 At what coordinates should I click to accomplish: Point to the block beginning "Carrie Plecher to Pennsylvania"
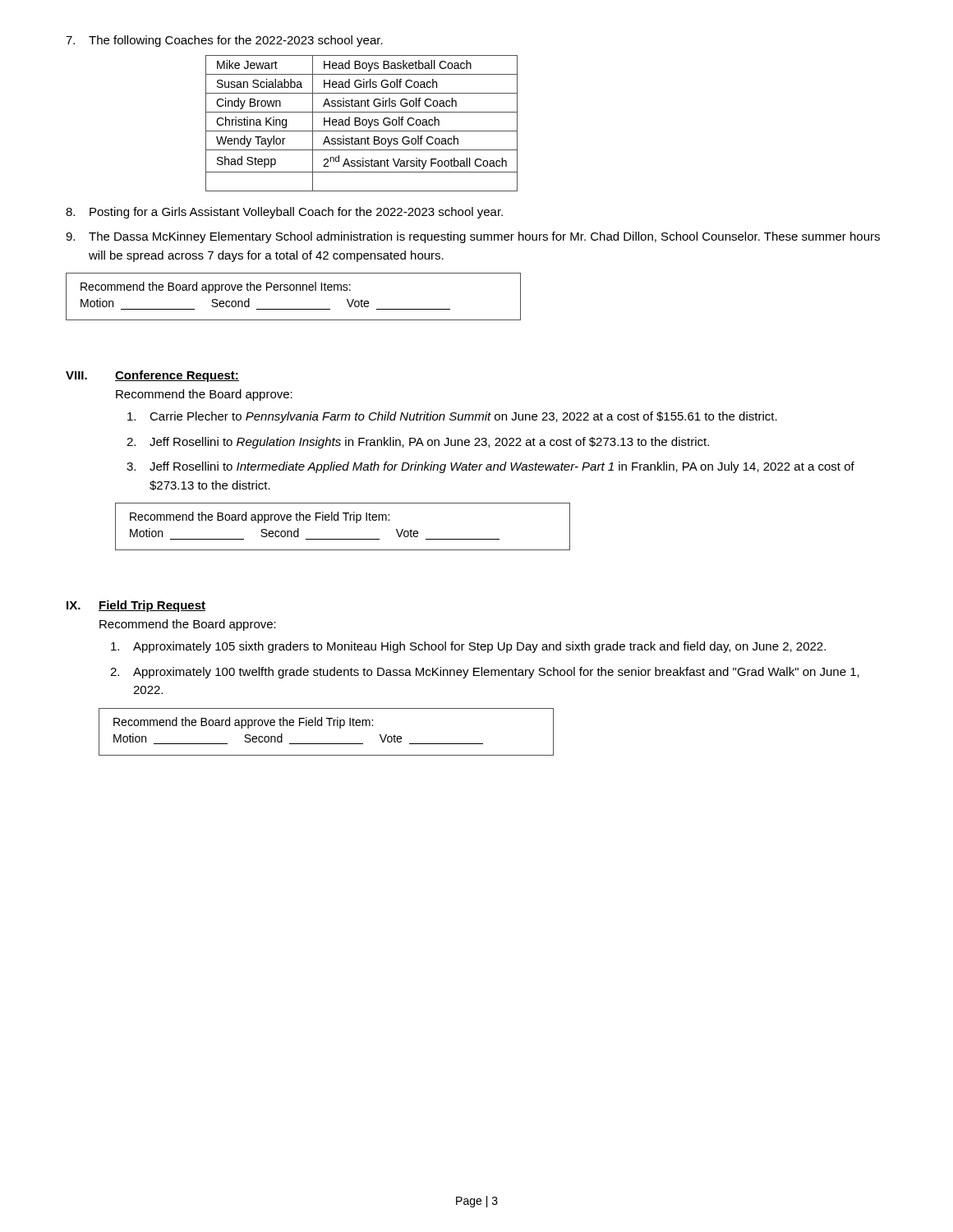(507, 417)
